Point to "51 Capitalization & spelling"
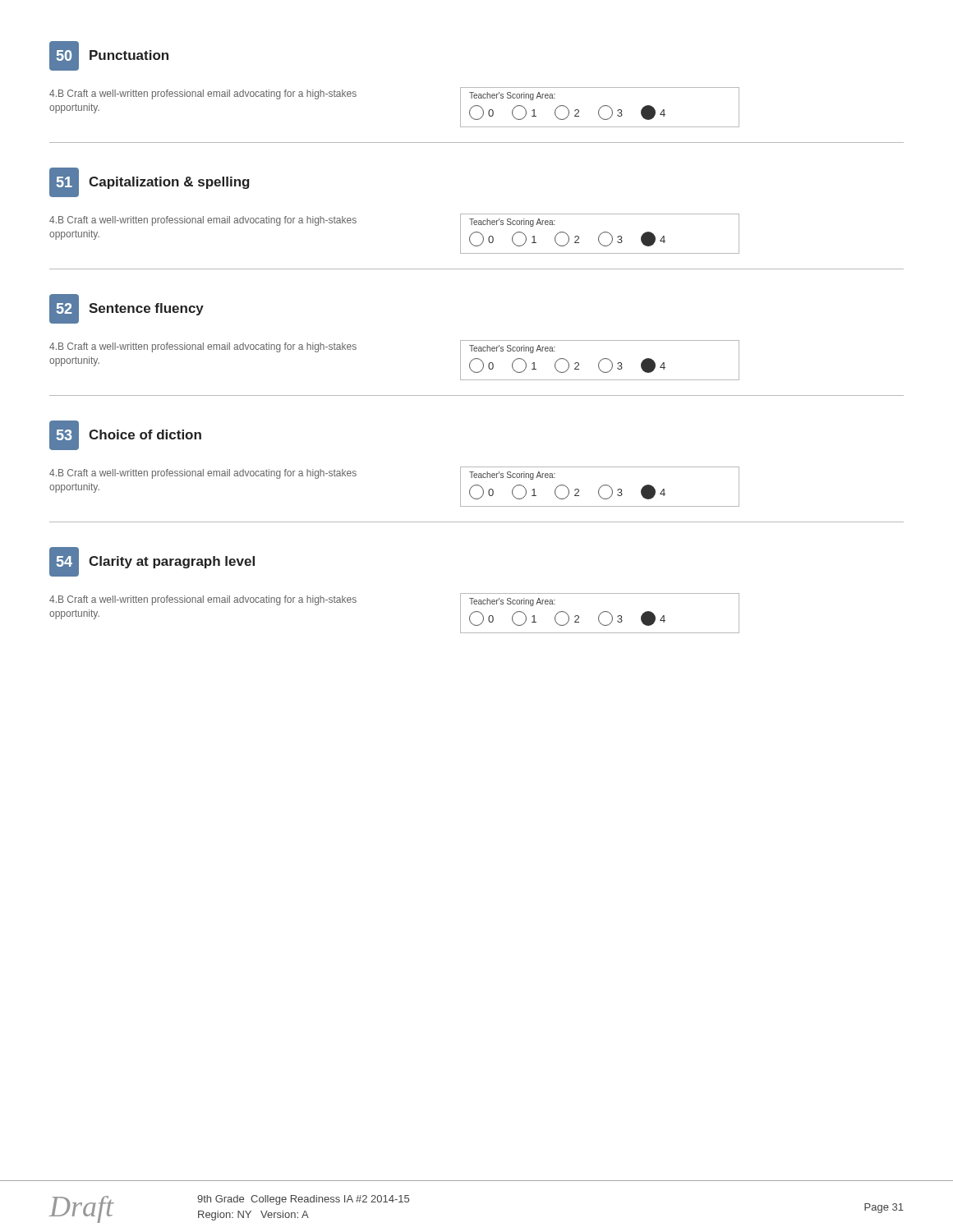Screen dimensions: 1232x953 tap(150, 182)
